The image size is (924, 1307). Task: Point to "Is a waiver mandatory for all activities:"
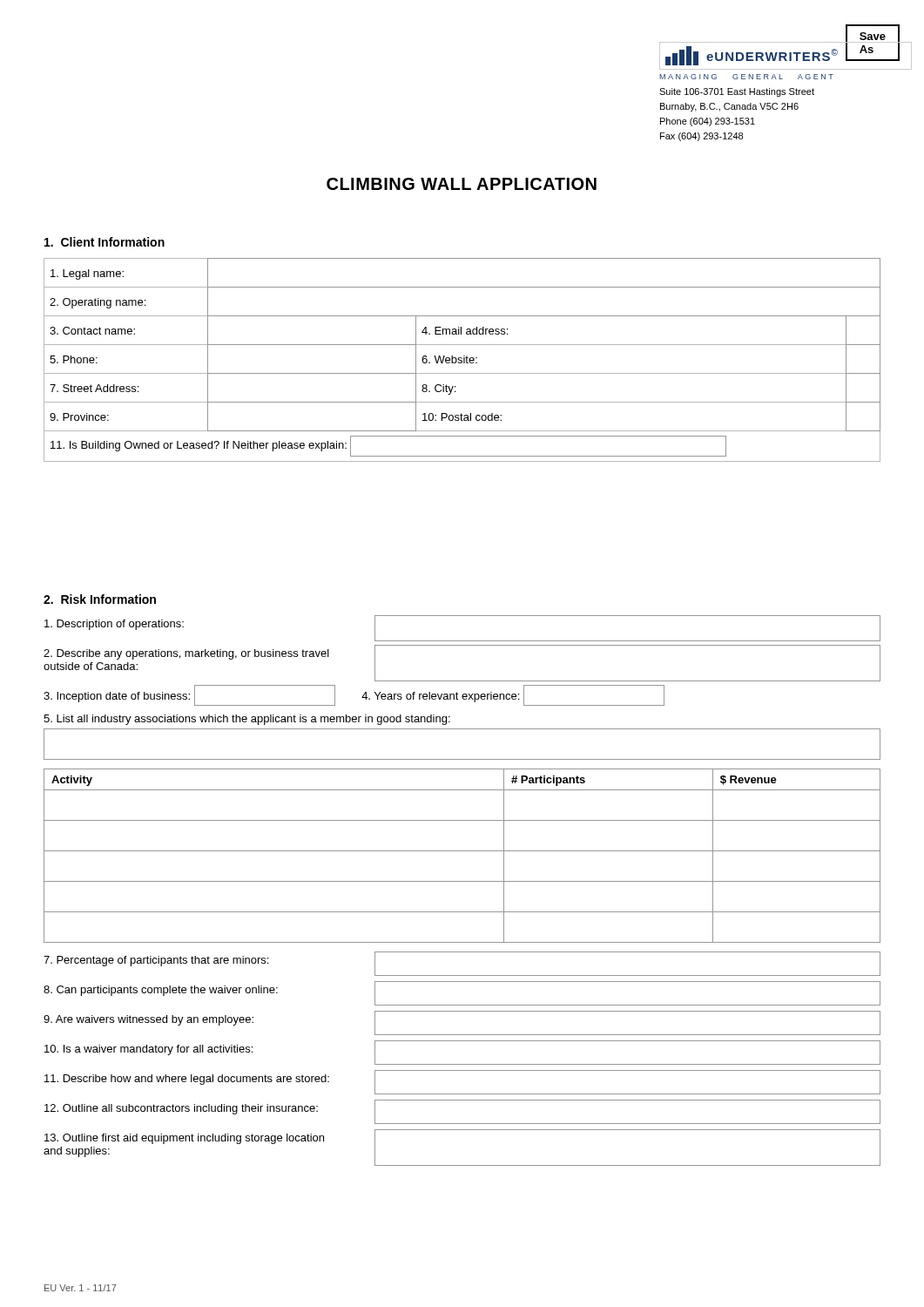click(462, 1053)
